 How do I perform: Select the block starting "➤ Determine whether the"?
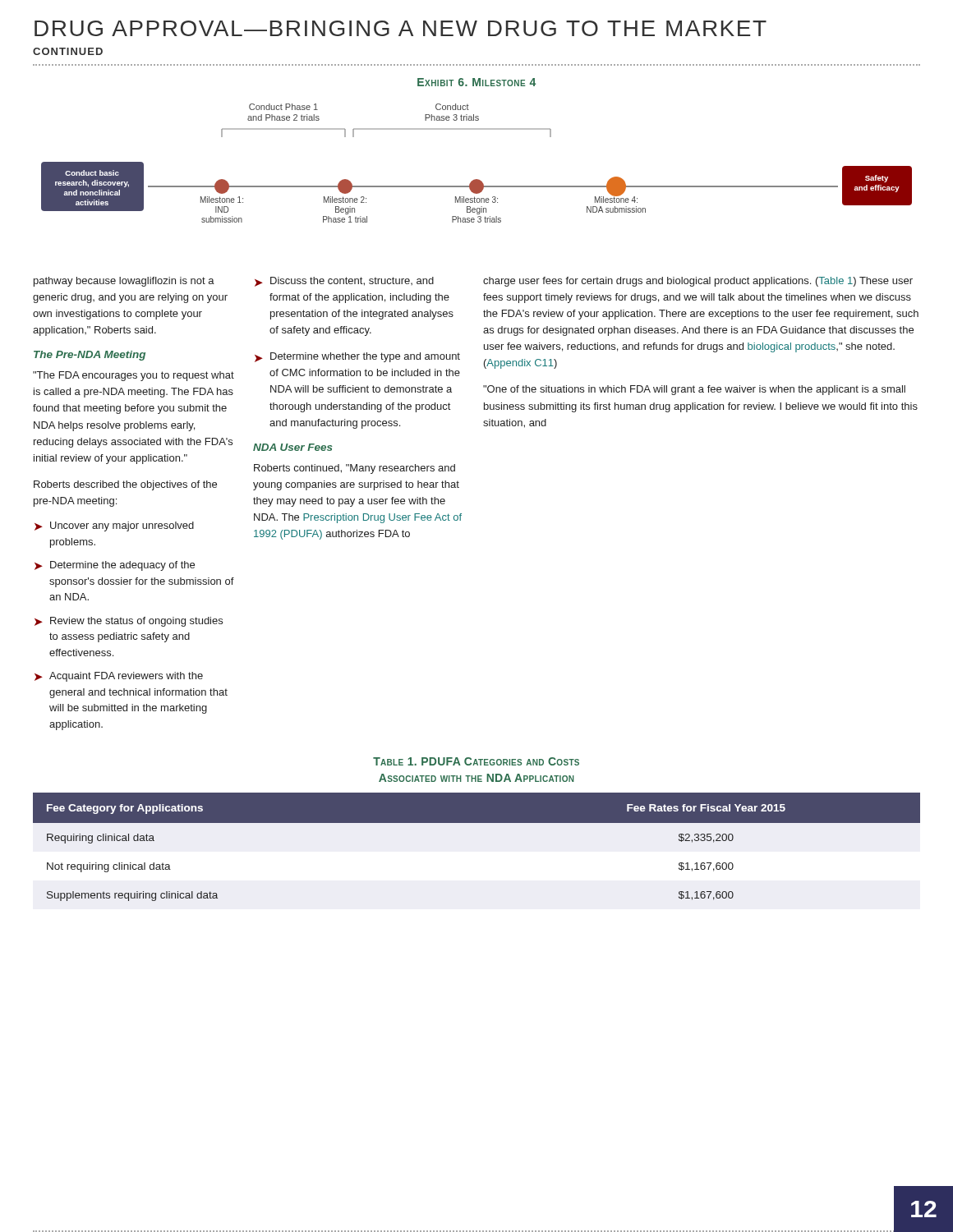point(359,390)
